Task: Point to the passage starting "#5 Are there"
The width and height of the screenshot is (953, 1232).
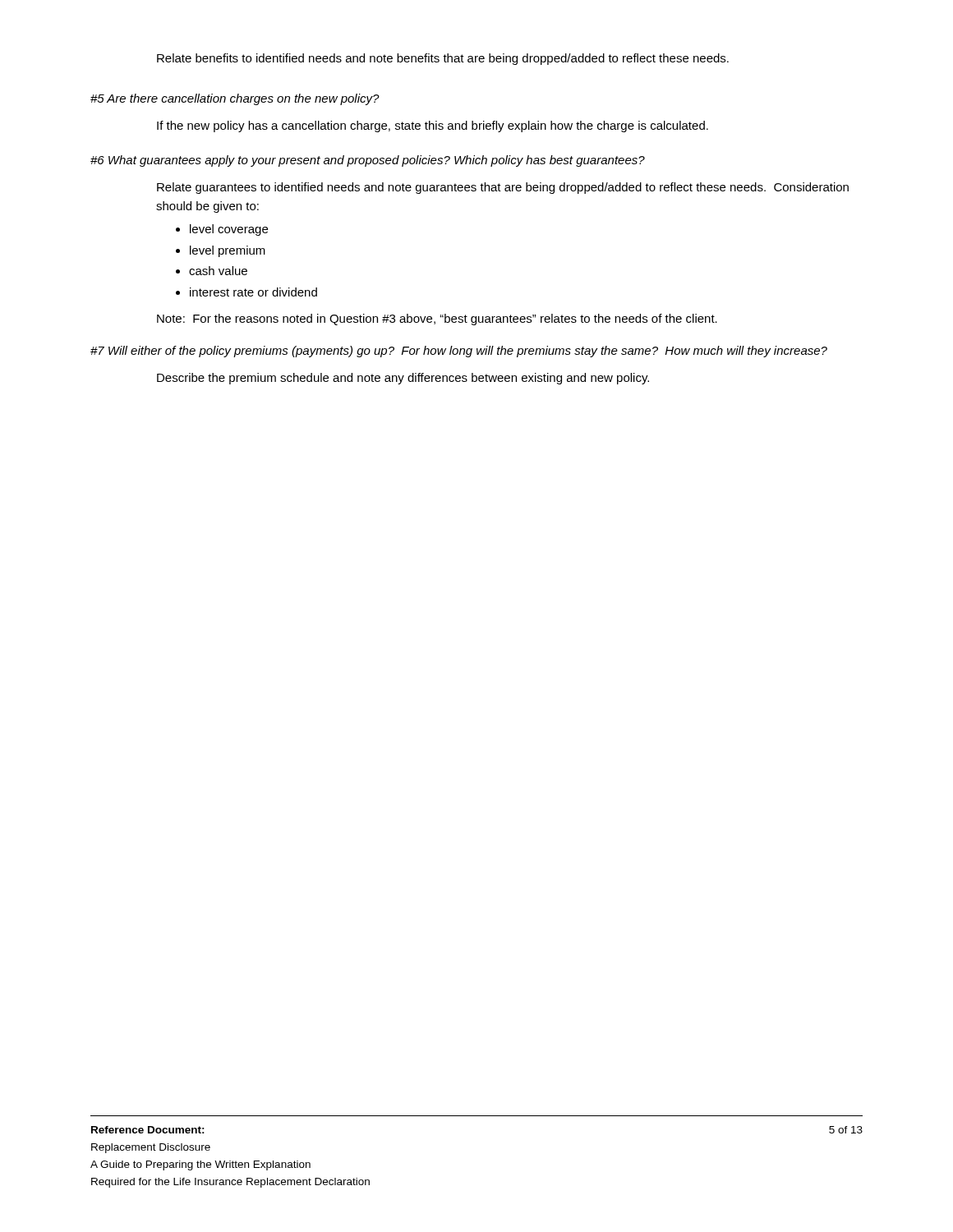Action: tap(235, 98)
